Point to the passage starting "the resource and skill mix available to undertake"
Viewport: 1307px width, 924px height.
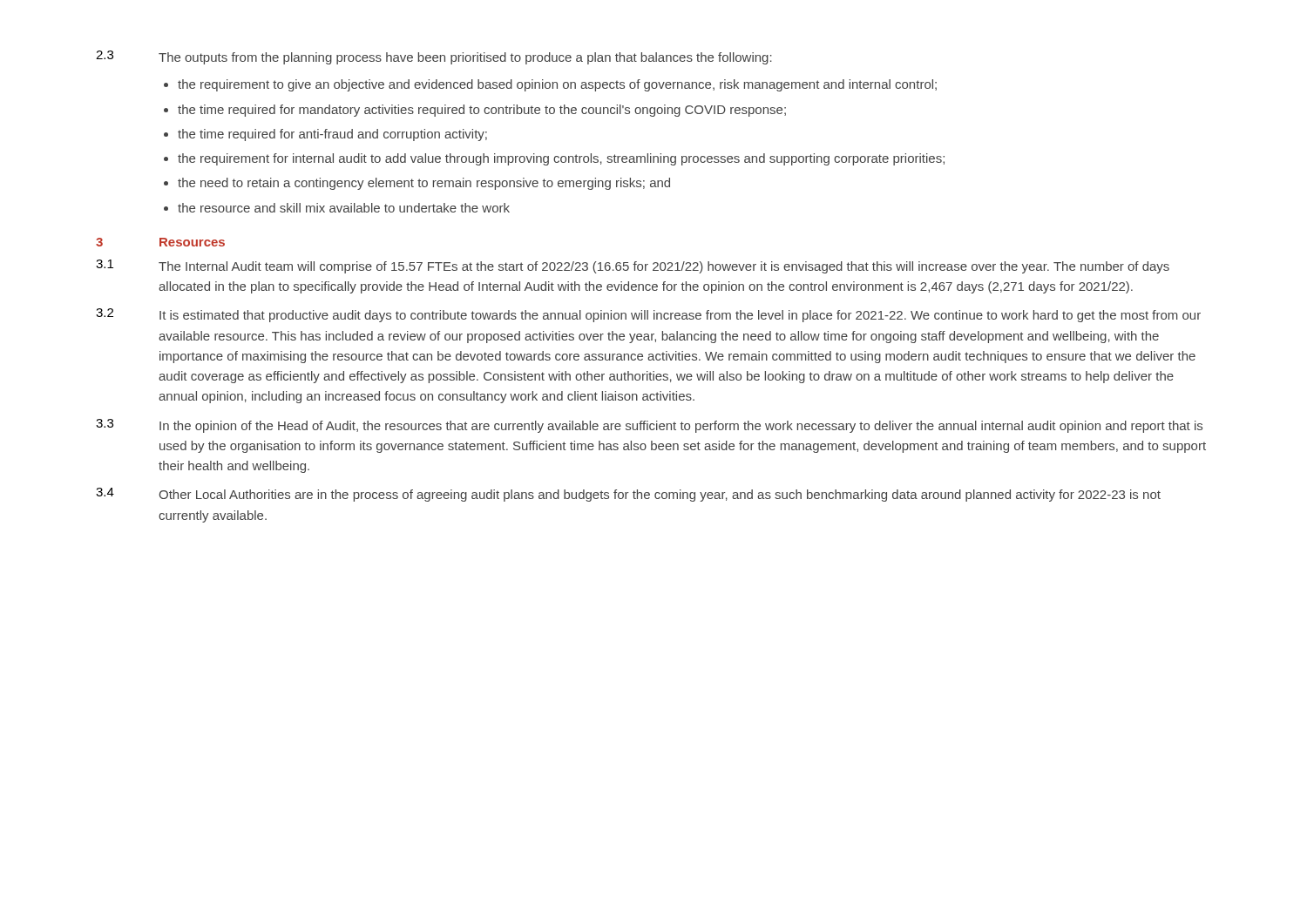(x=344, y=208)
